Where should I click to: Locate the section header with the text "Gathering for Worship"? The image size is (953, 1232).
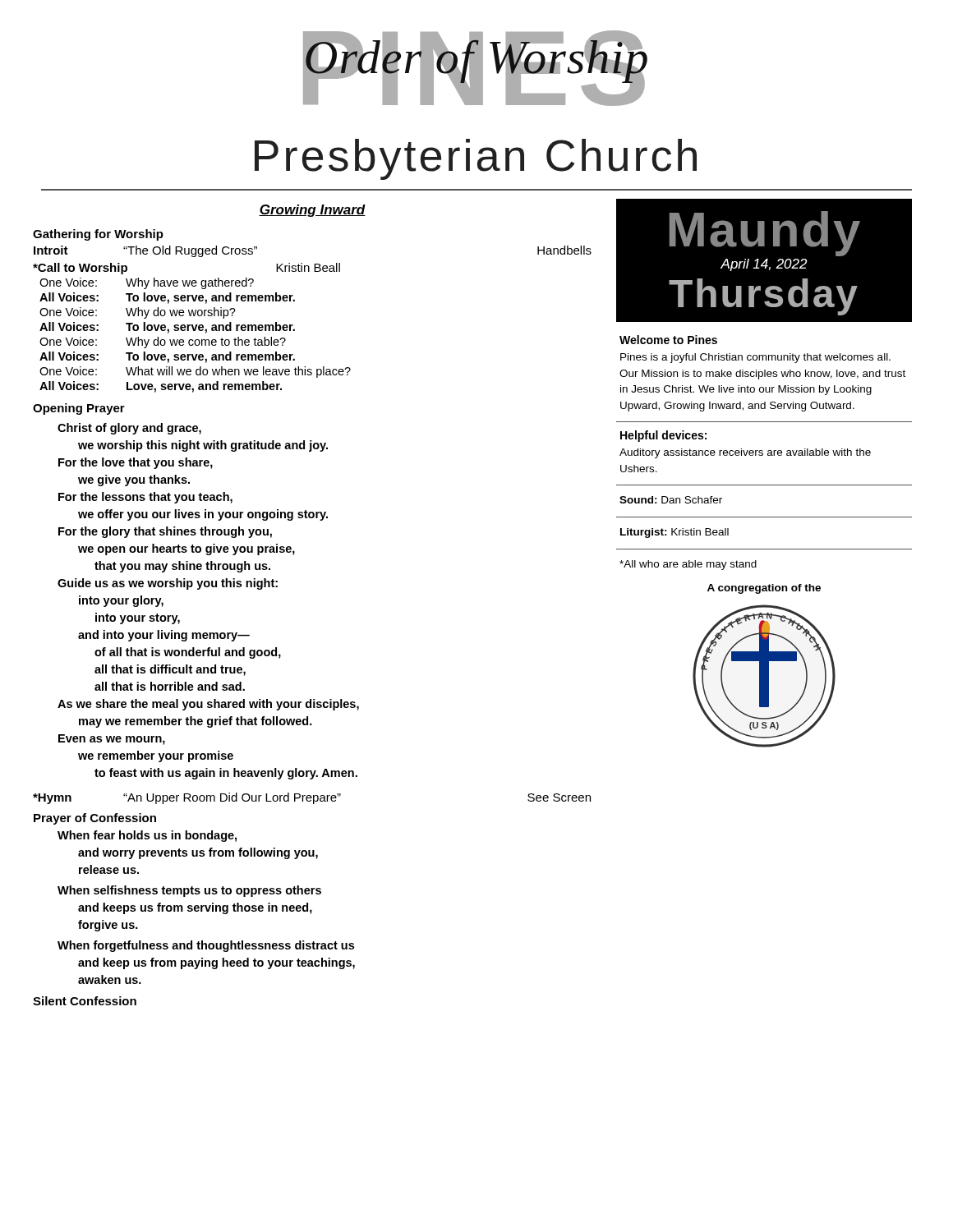[x=98, y=234]
